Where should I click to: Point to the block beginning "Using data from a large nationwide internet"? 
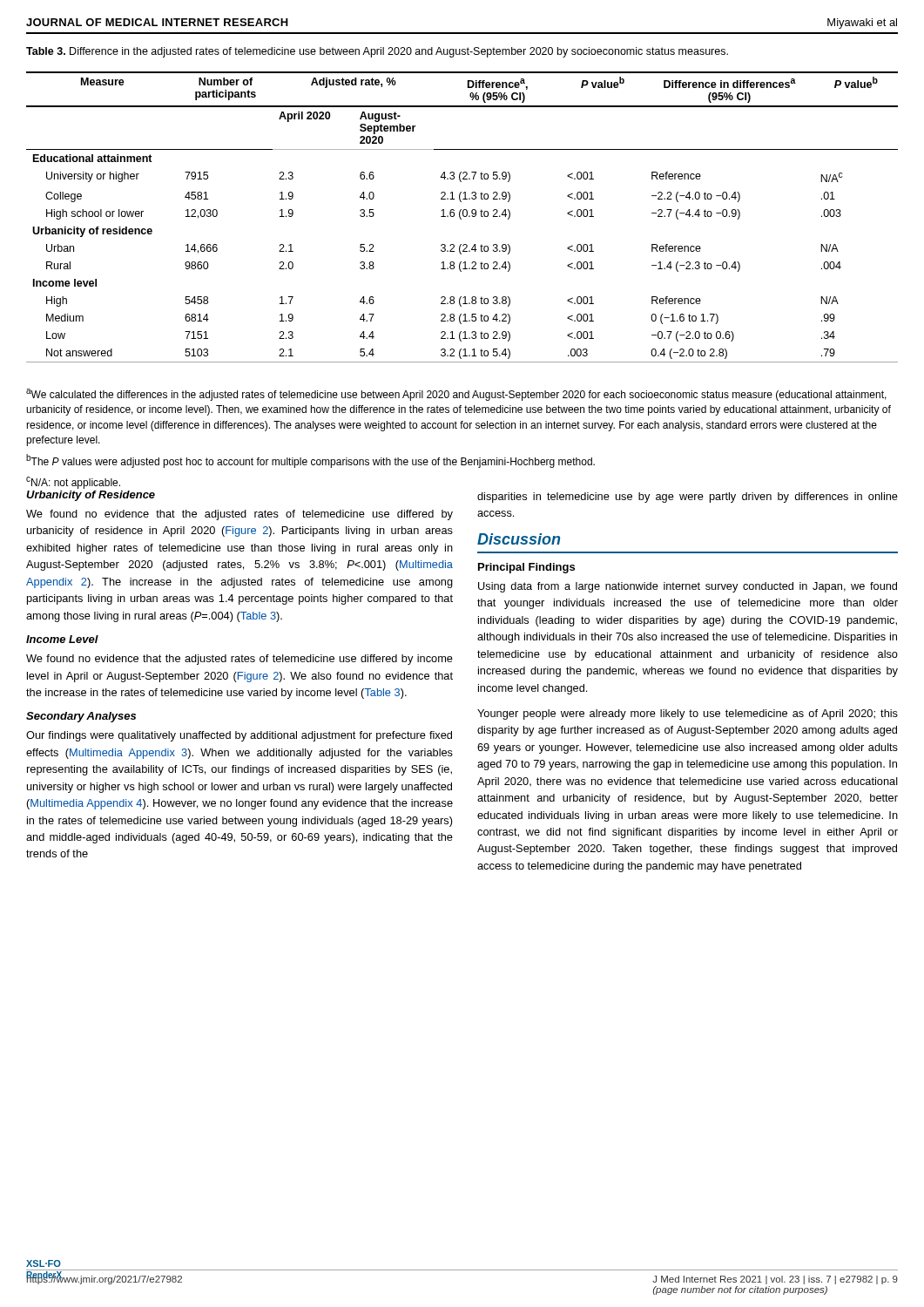(688, 637)
